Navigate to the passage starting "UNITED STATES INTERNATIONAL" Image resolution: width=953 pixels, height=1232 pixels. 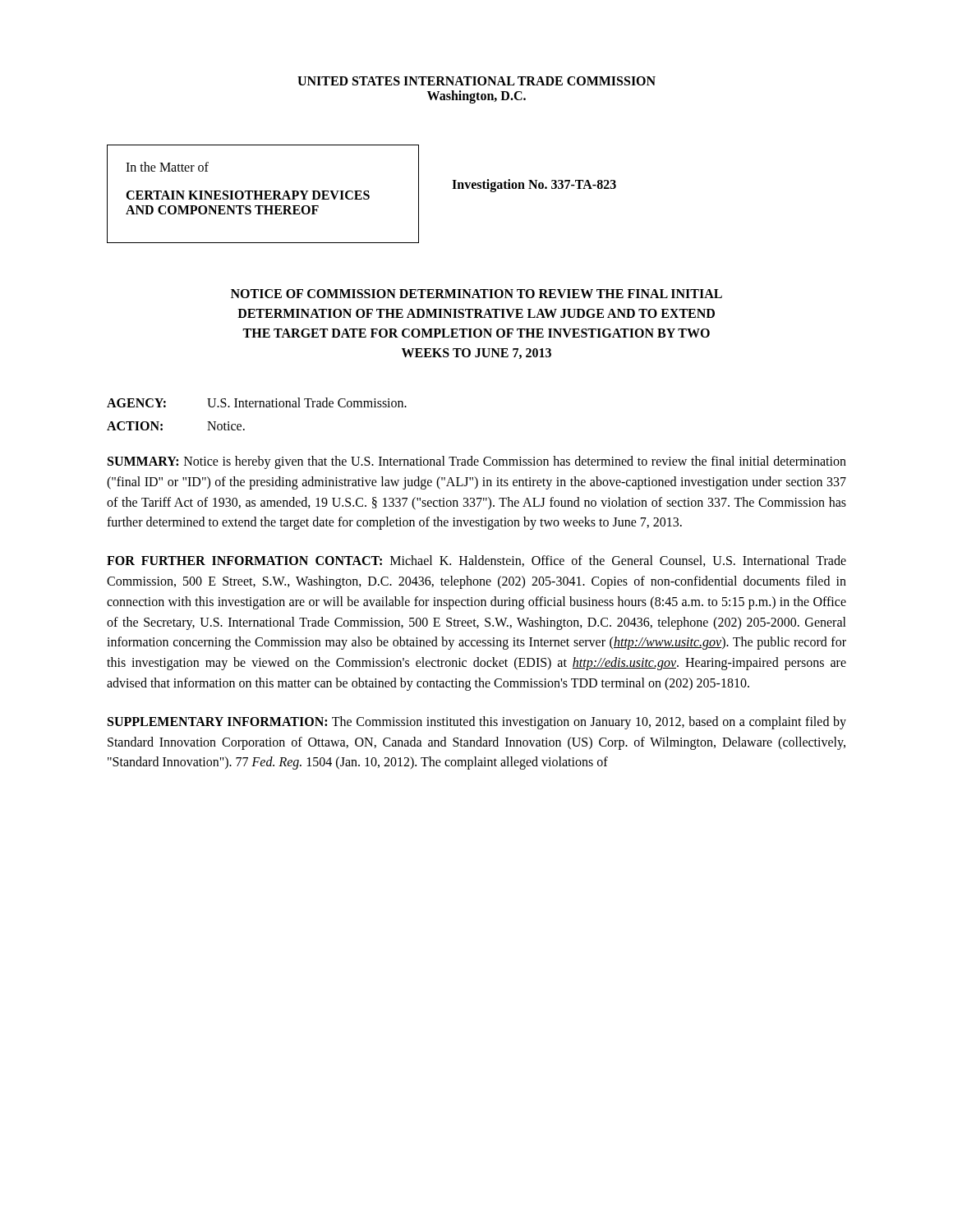pos(476,88)
